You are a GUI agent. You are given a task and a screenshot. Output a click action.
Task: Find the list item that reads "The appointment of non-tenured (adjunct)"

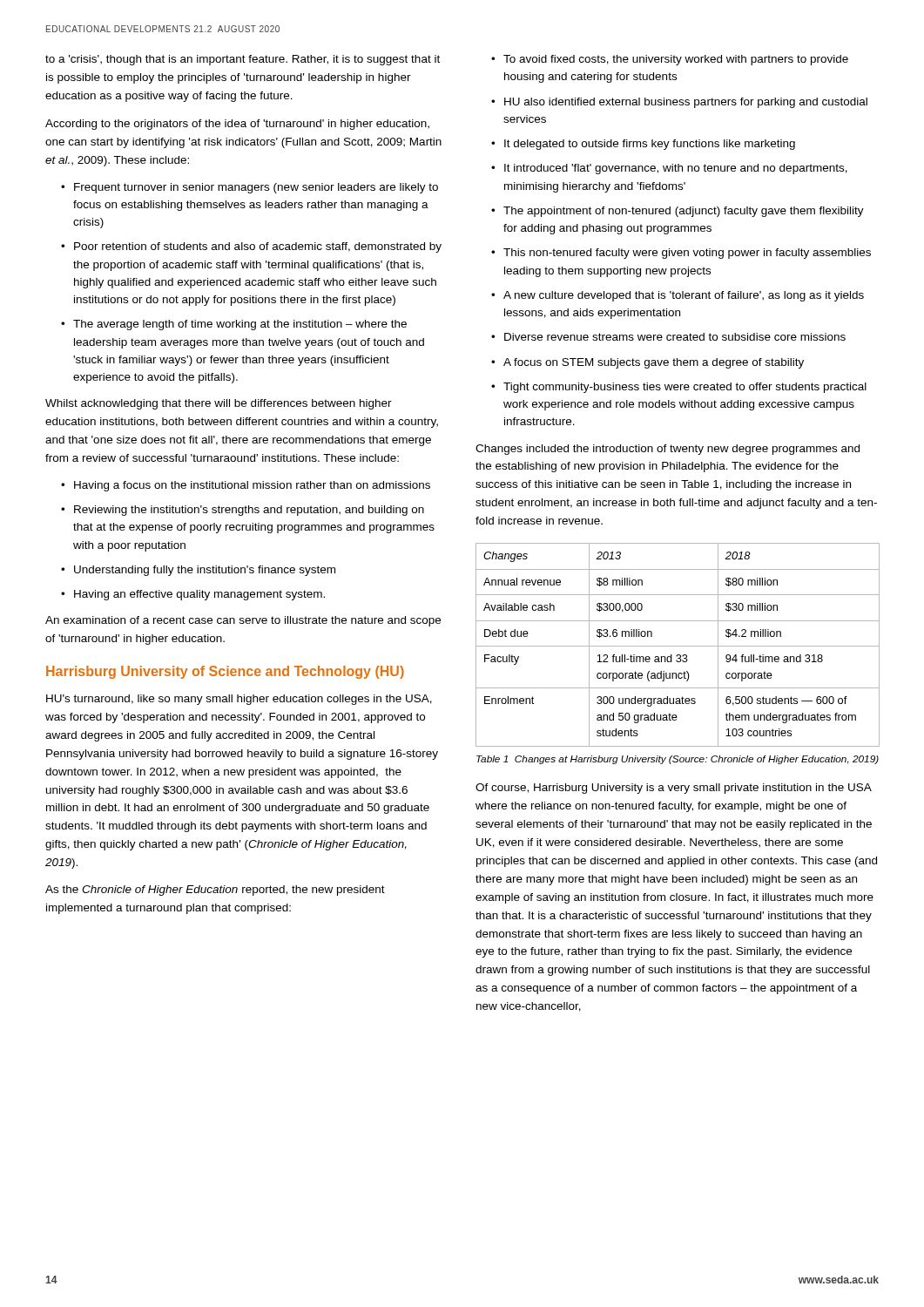(x=683, y=219)
